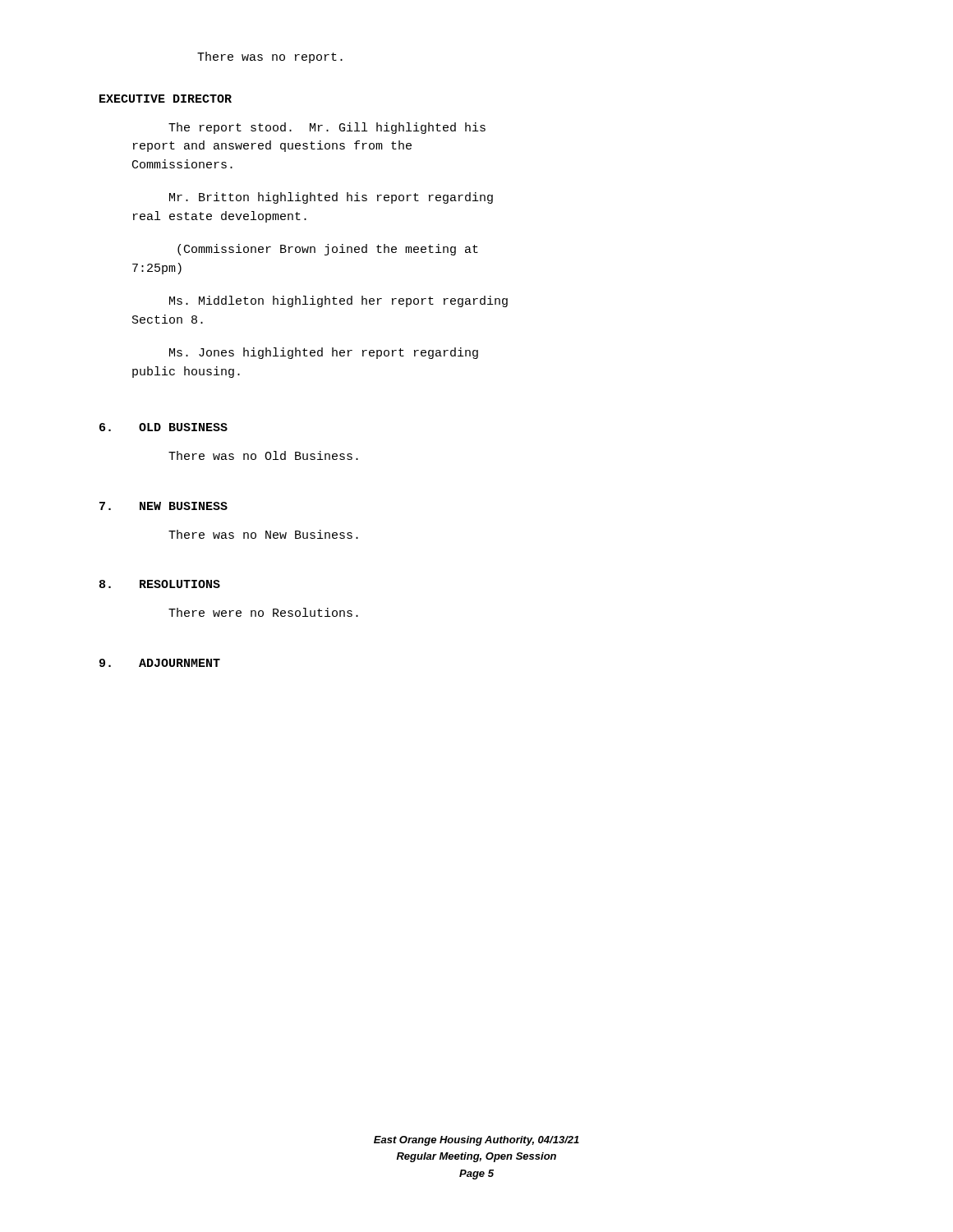Image resolution: width=953 pixels, height=1232 pixels.
Task: Select the text block that reads "Mr. Britton highlighted his report regarding"
Action: [313, 208]
